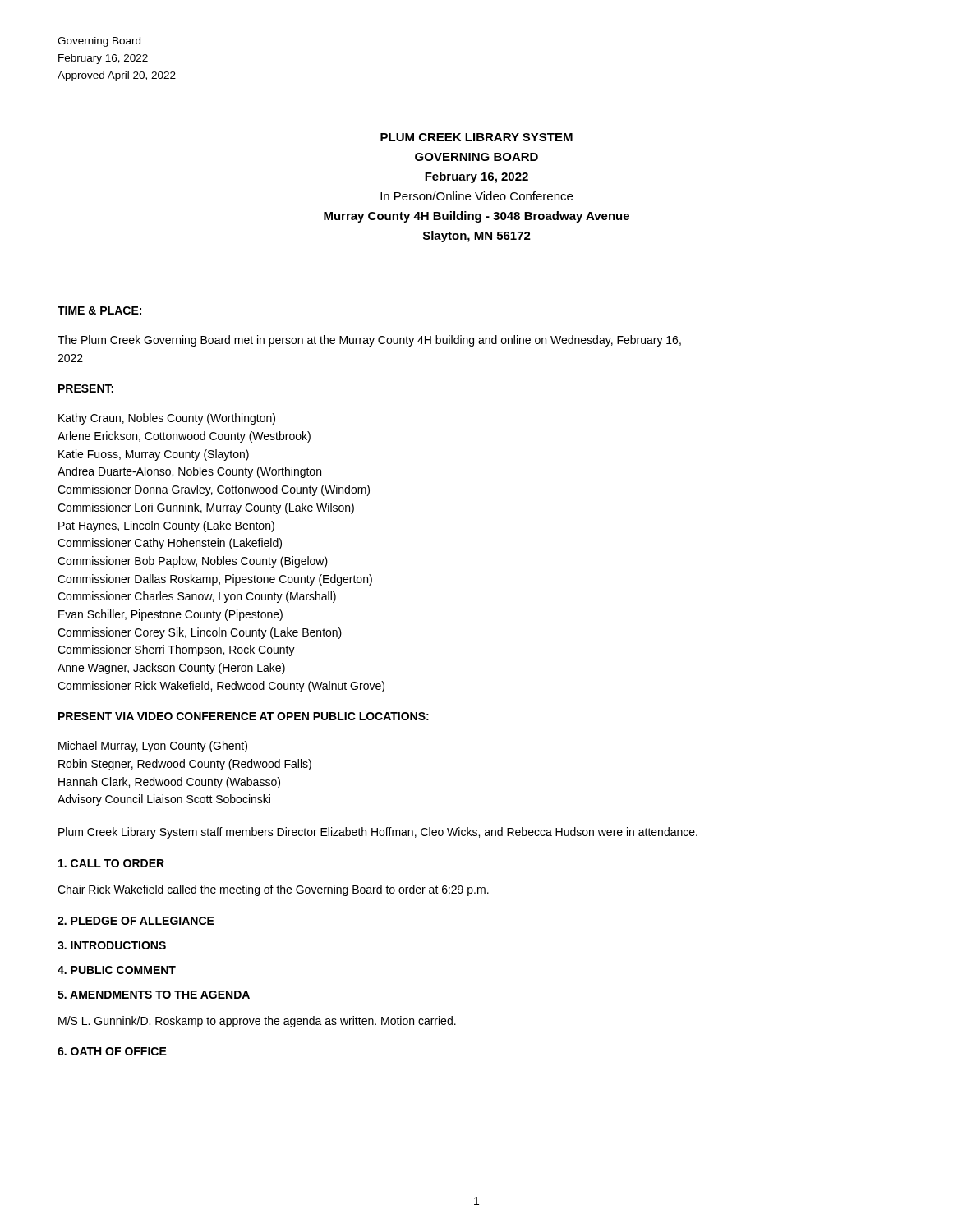Viewport: 953px width, 1232px height.
Task: Locate the text block starting "M/S L. Gunnink/D. Roskamp to"
Action: pos(257,1022)
